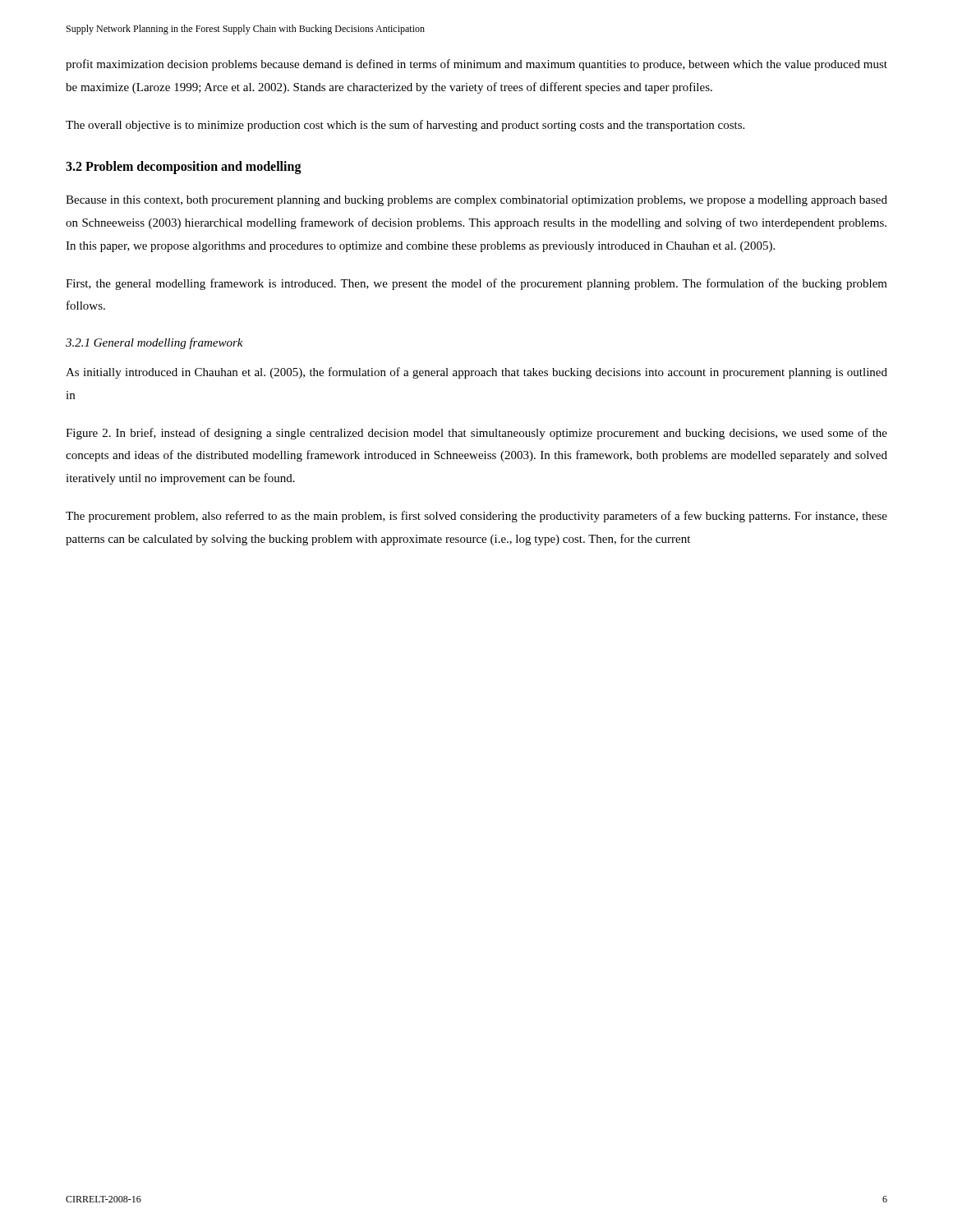This screenshot has width=953, height=1232.
Task: Find the text block starting "Because in this context, both procurement planning and"
Action: pos(476,253)
